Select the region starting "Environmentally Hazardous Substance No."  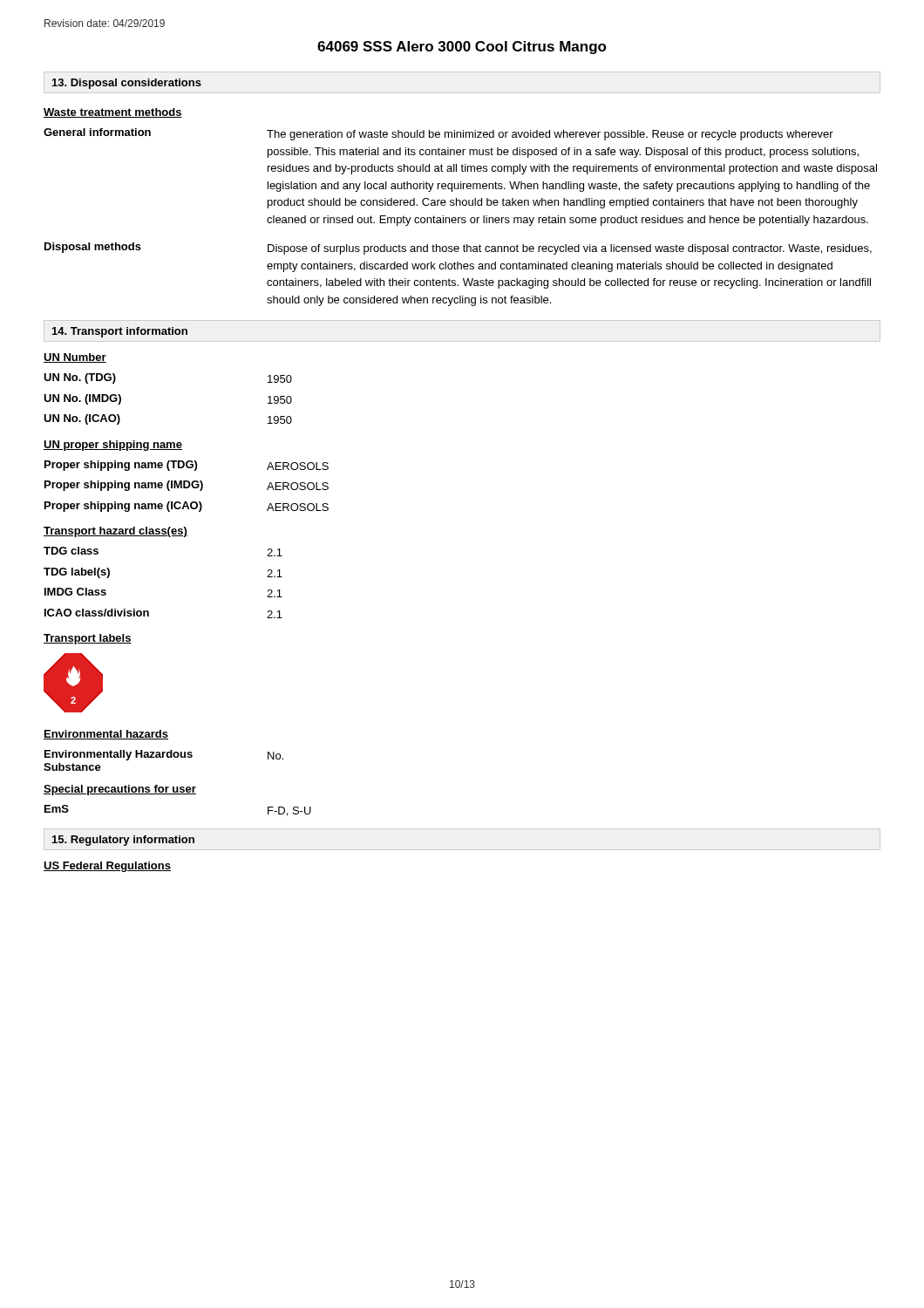(x=164, y=755)
